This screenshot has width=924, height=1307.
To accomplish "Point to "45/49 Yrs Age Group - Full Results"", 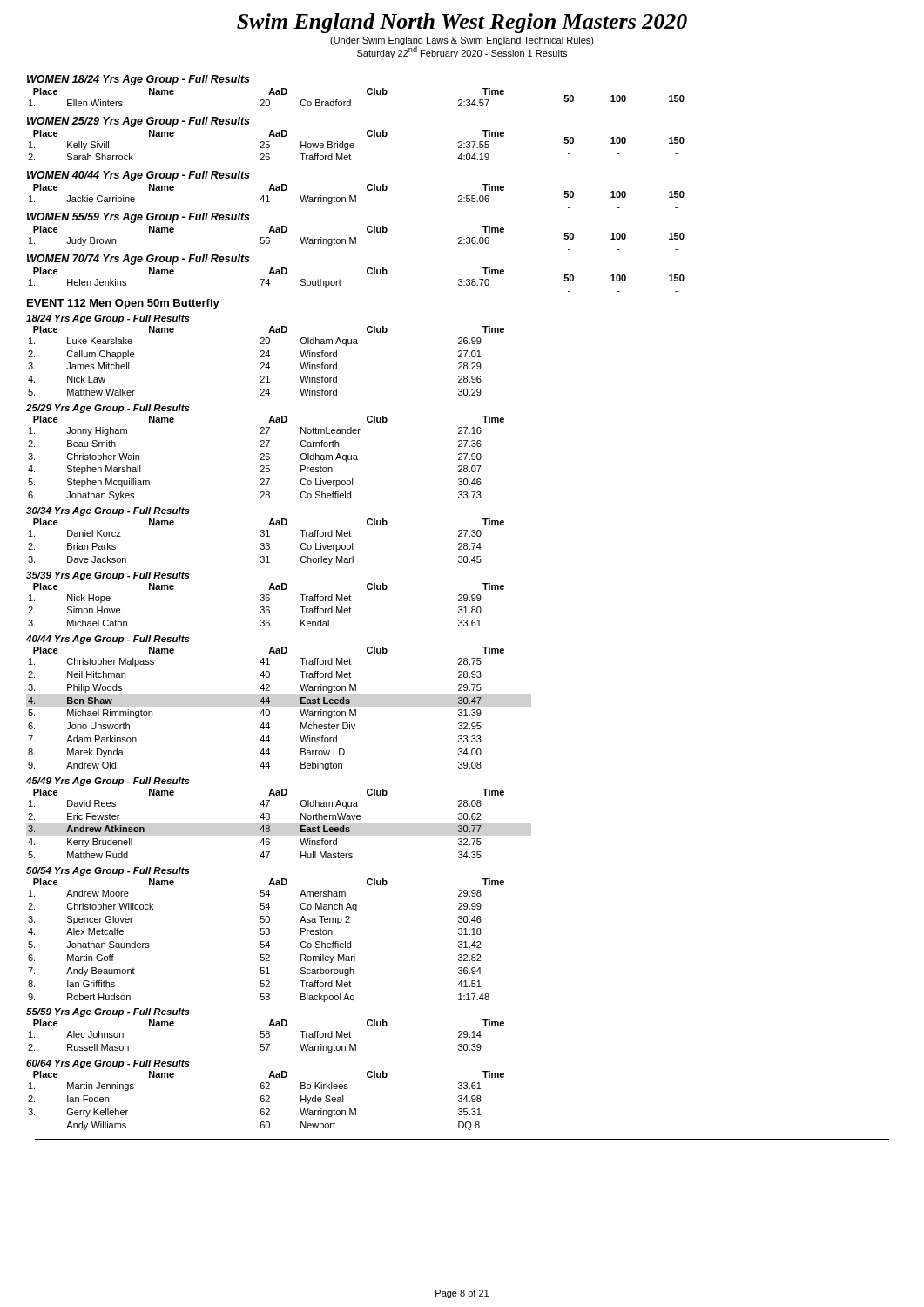I will coord(108,780).
